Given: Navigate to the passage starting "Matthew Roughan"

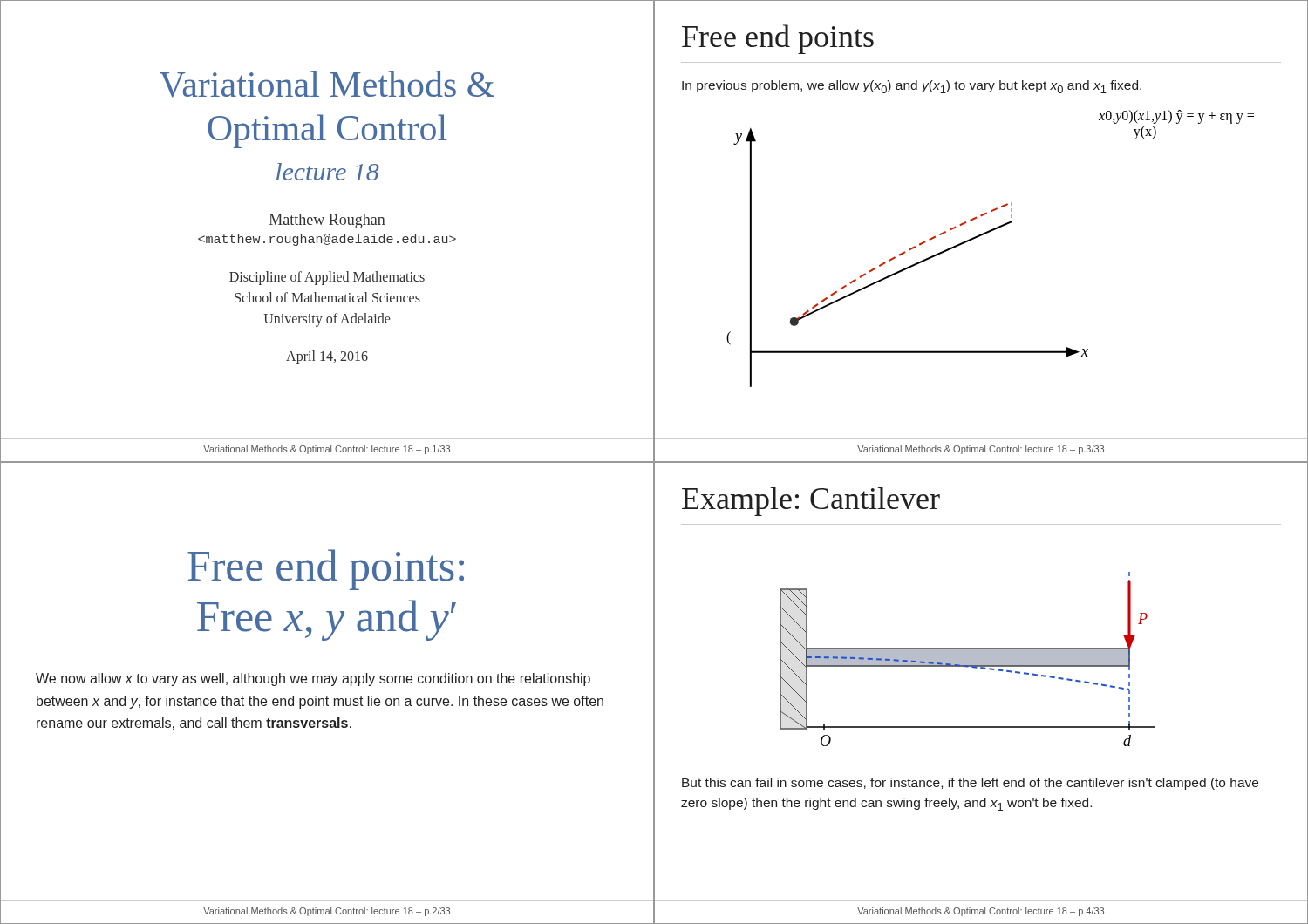Looking at the screenshot, I should click(x=327, y=220).
